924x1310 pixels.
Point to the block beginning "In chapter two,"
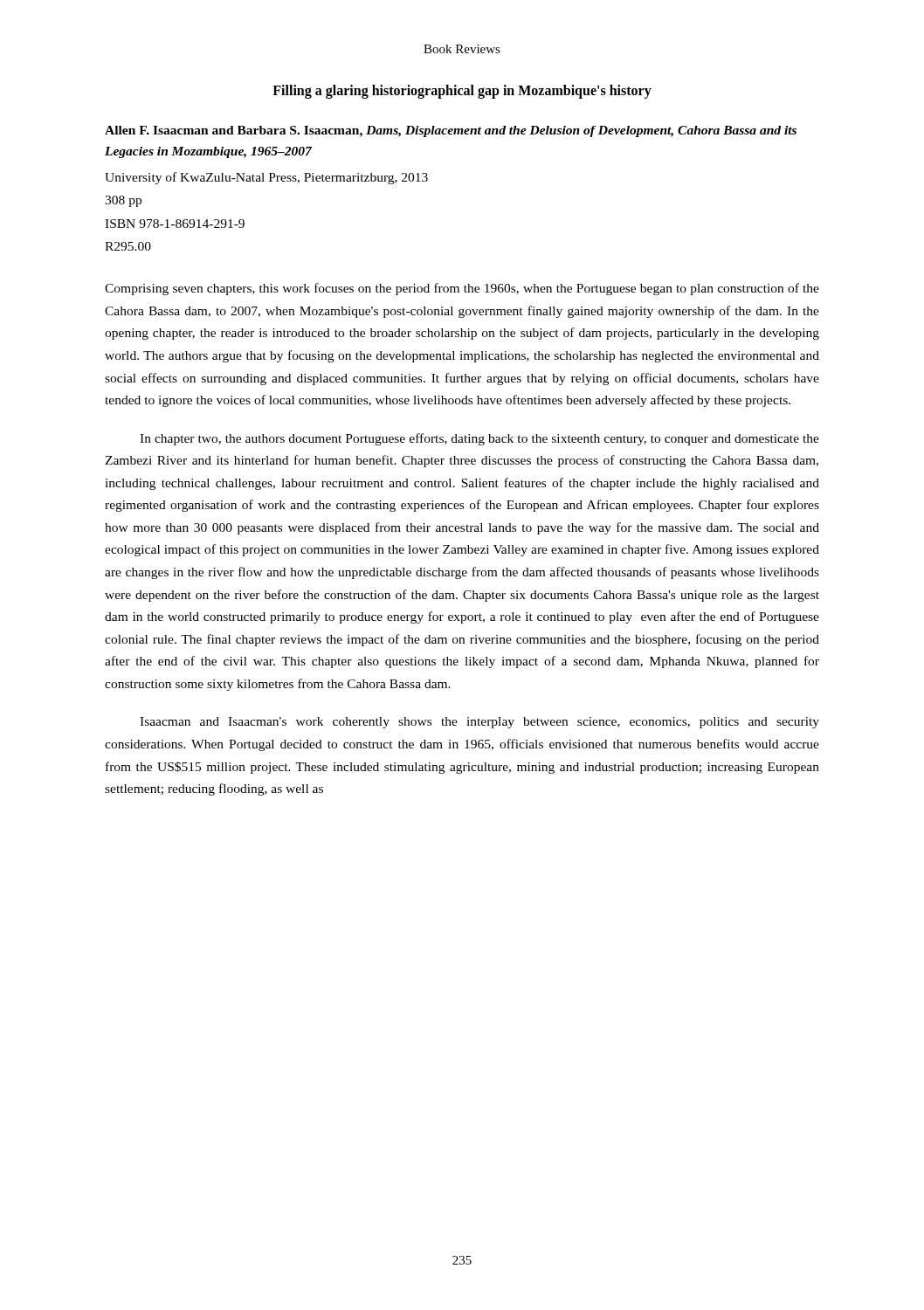click(462, 560)
